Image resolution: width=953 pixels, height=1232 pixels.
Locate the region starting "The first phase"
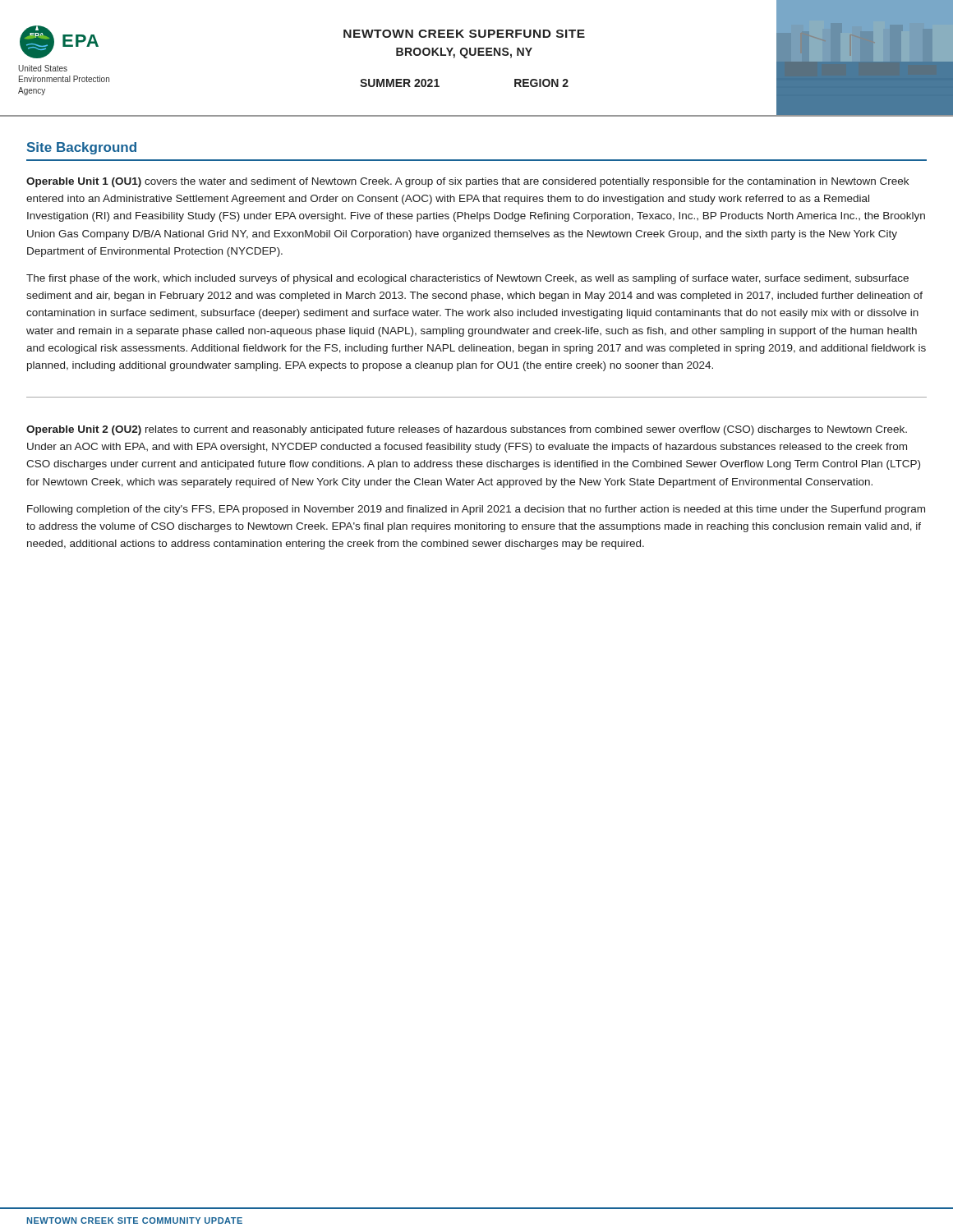476,321
